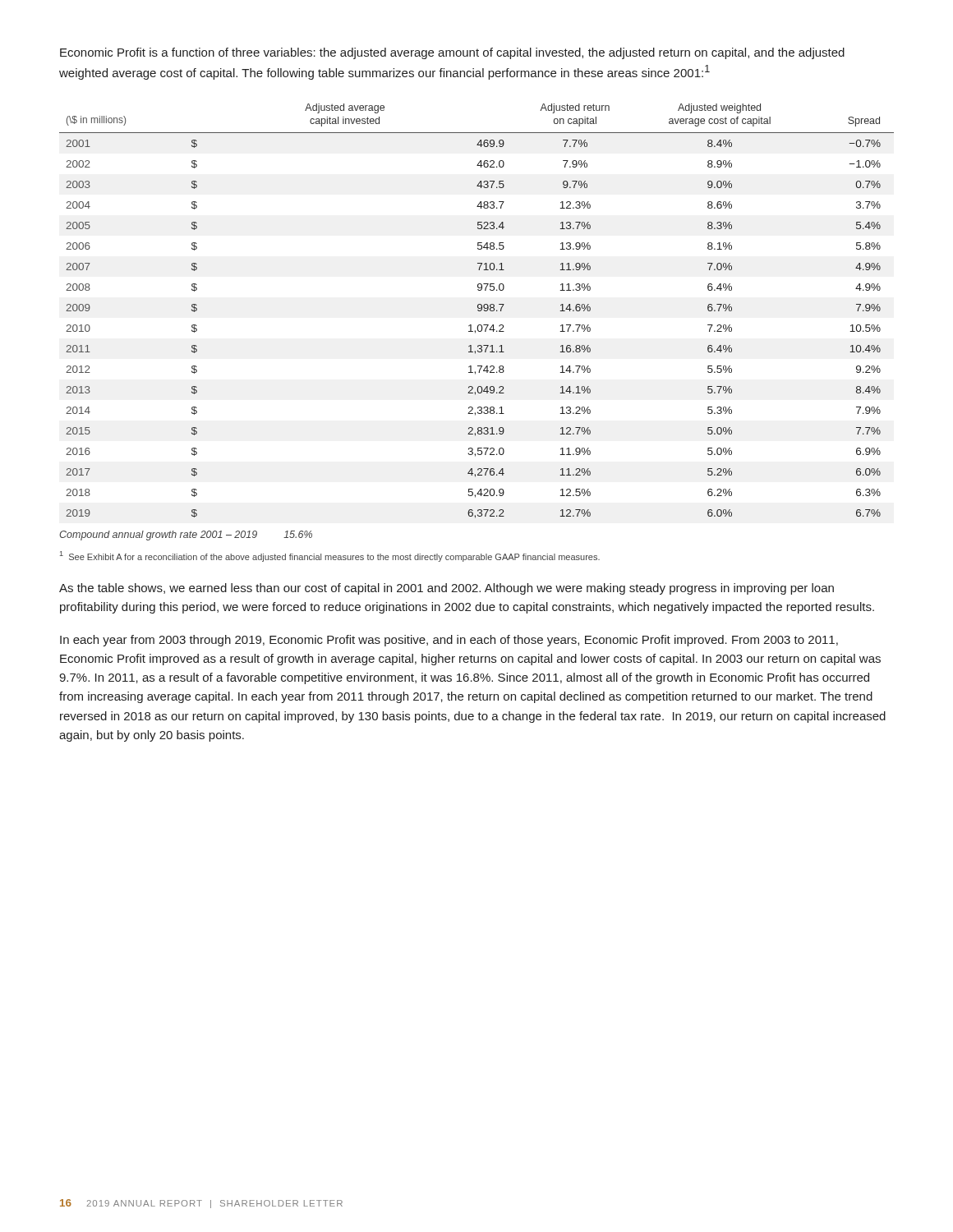Navigate to the region starting "1 See Exhibit"

tap(330, 556)
